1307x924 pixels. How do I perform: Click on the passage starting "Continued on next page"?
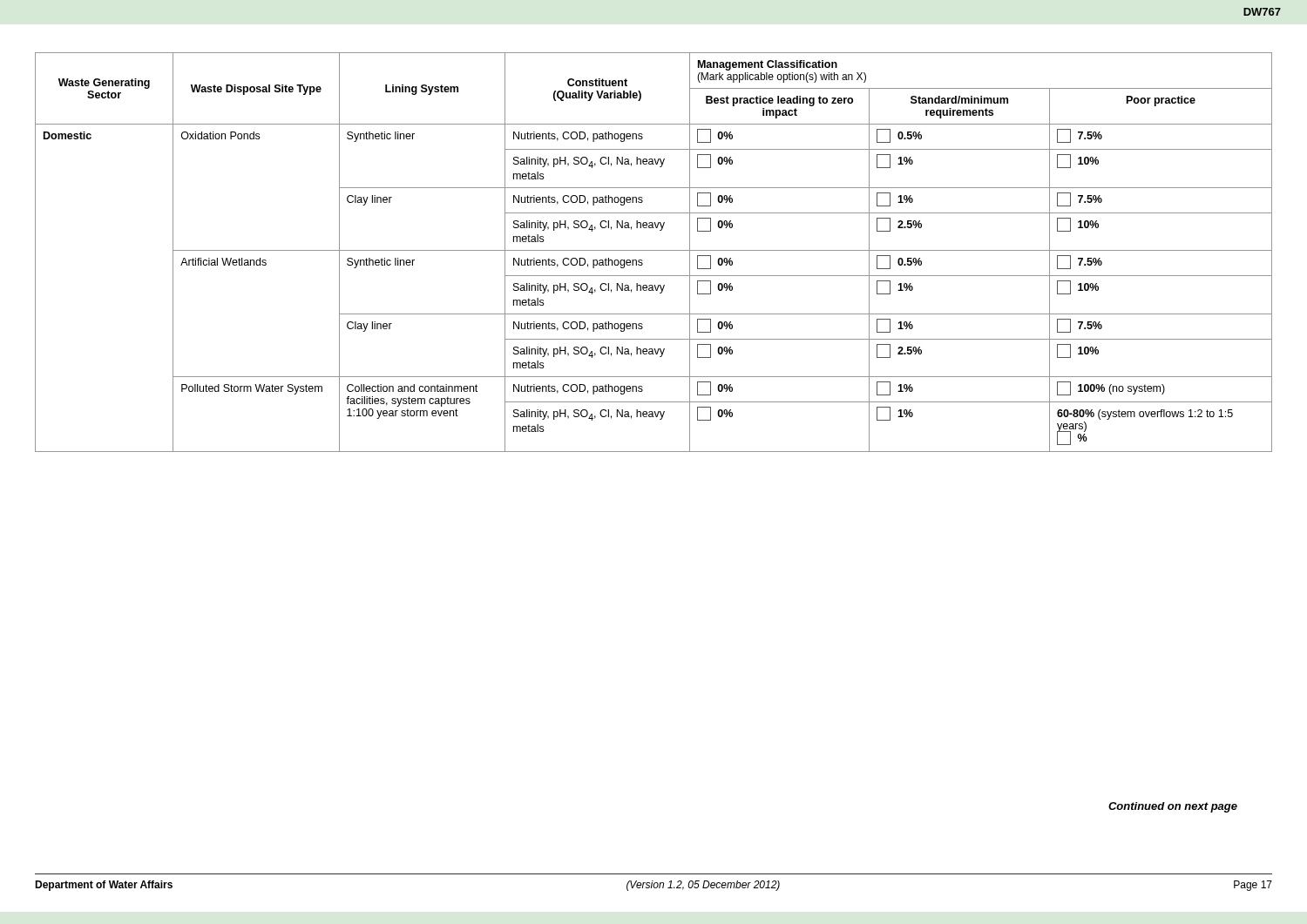(x=1173, y=806)
